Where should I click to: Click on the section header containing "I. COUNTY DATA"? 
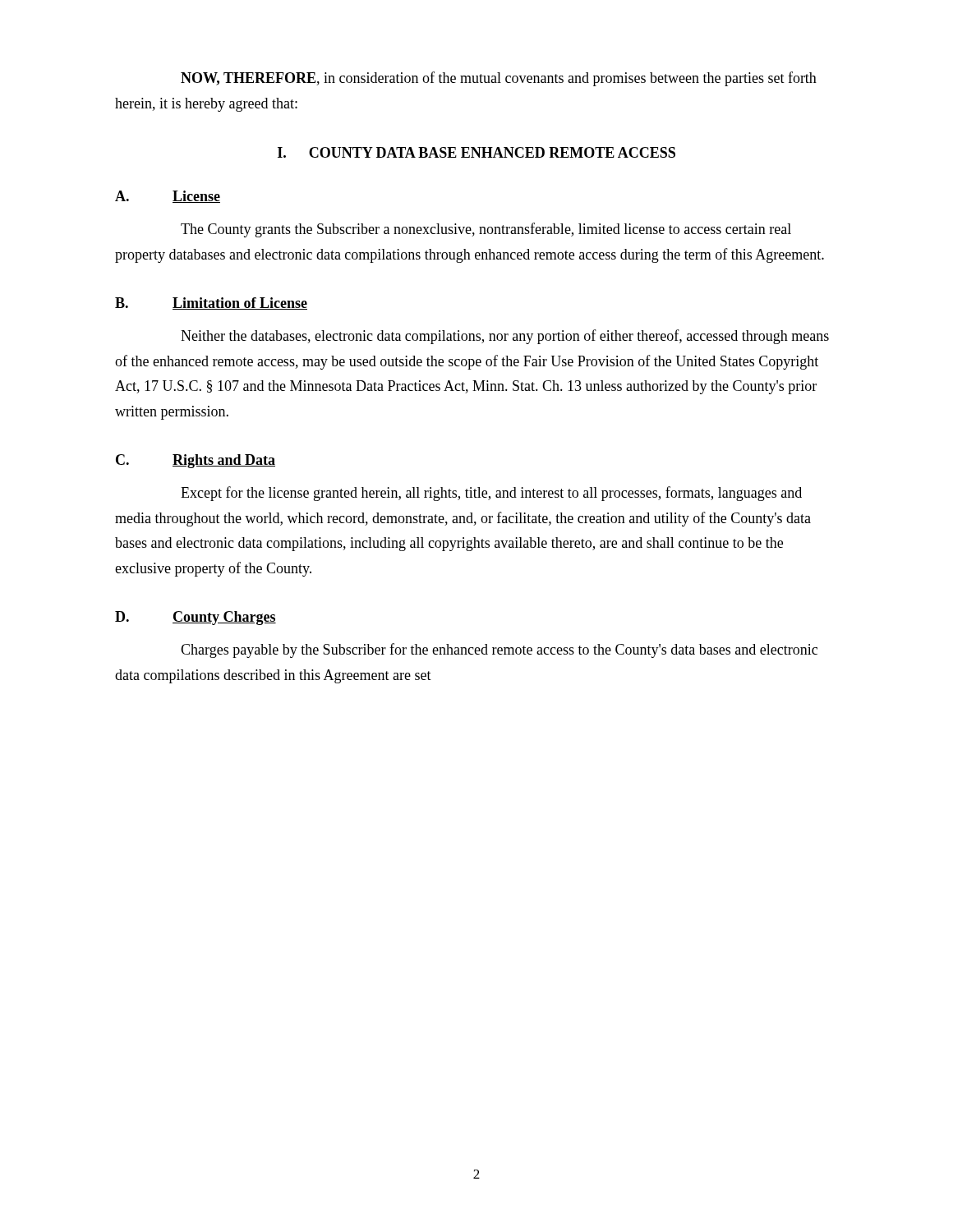pyautogui.click(x=476, y=153)
